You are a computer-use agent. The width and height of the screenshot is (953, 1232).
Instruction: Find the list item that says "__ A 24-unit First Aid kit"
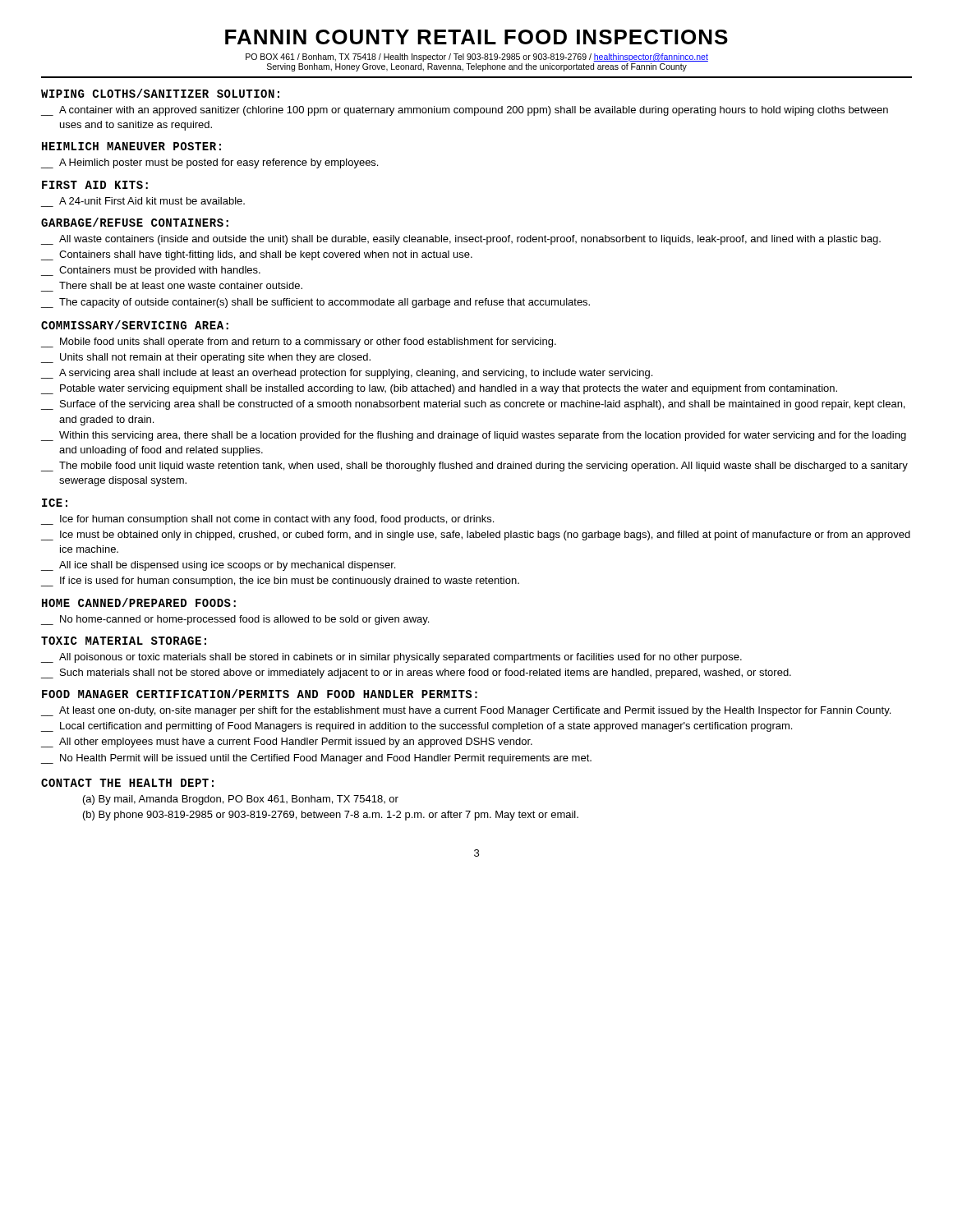pos(152,201)
